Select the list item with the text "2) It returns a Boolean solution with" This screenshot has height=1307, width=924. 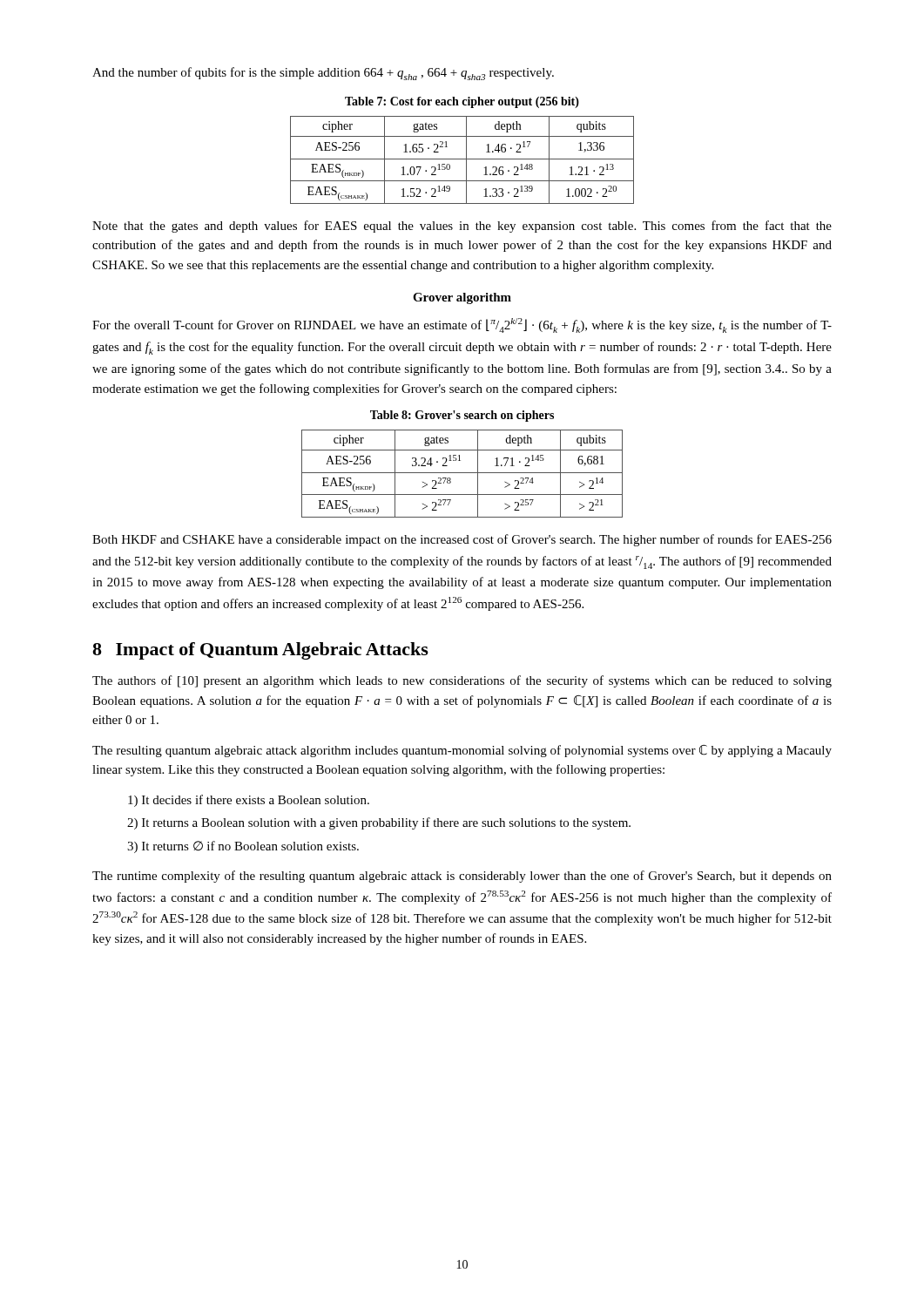pos(479,823)
